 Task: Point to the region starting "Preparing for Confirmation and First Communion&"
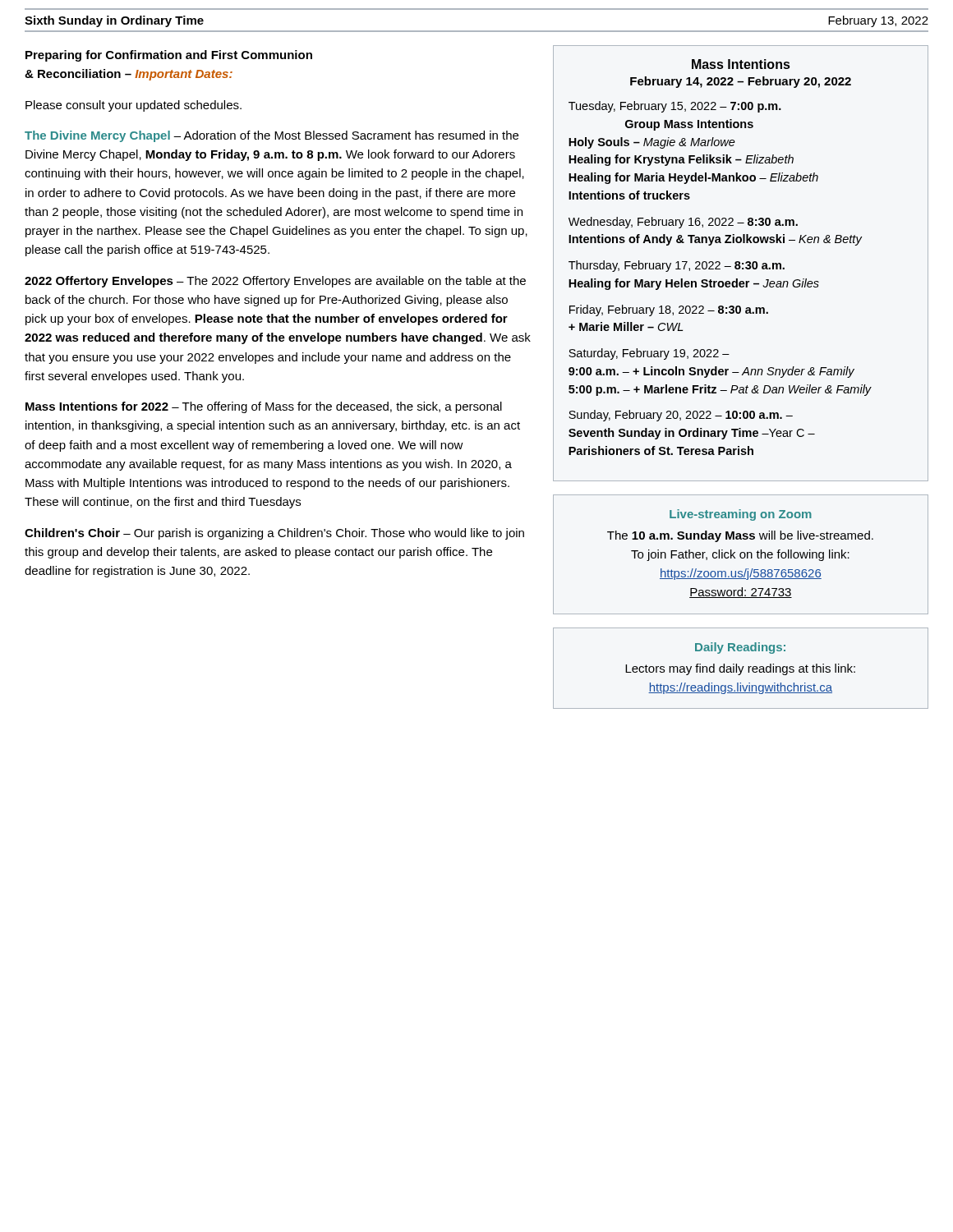[x=279, y=64]
